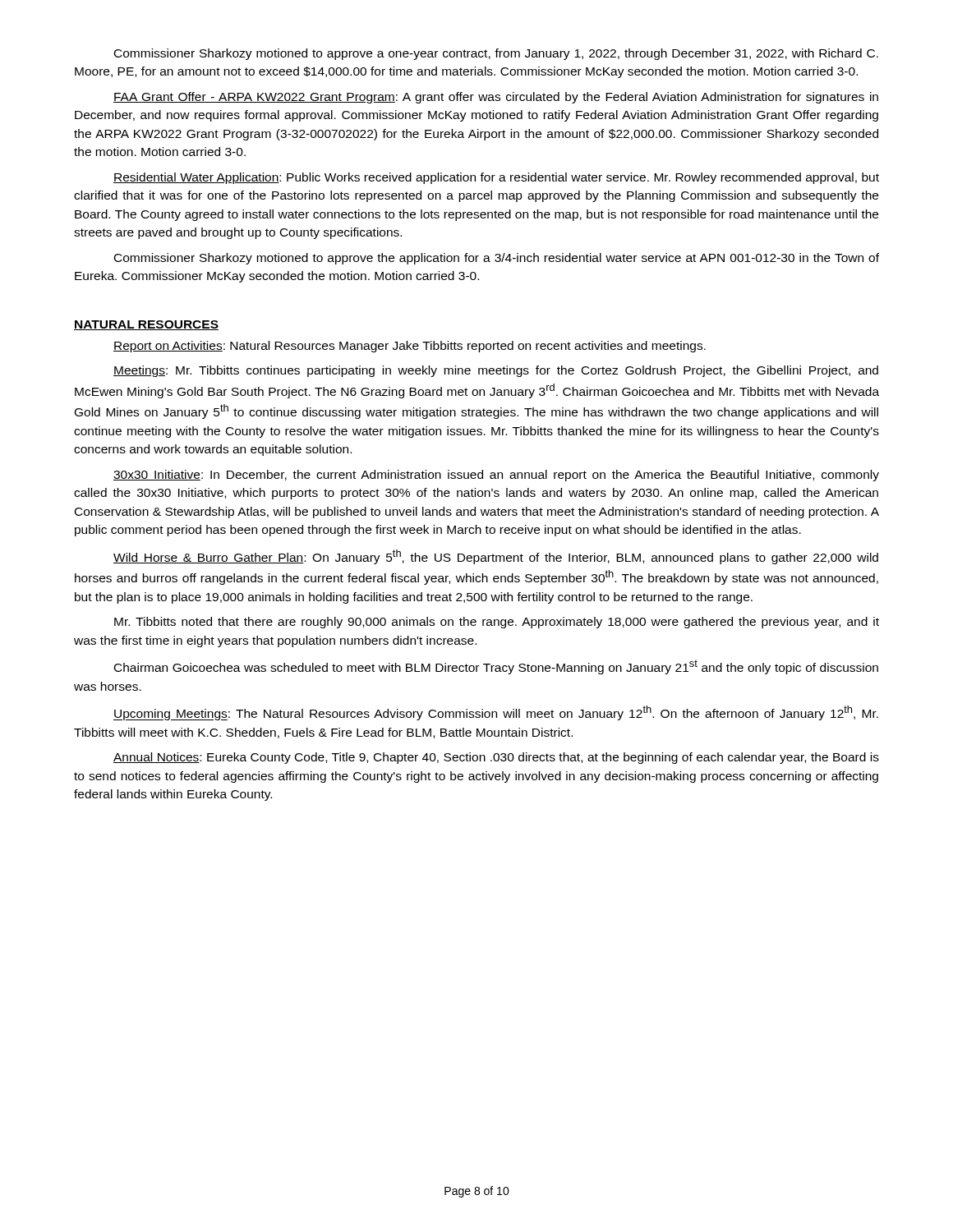Screen dimensions: 1232x953
Task: Select the text starting "FAA Grant Offer - ARPA"
Action: [x=476, y=125]
